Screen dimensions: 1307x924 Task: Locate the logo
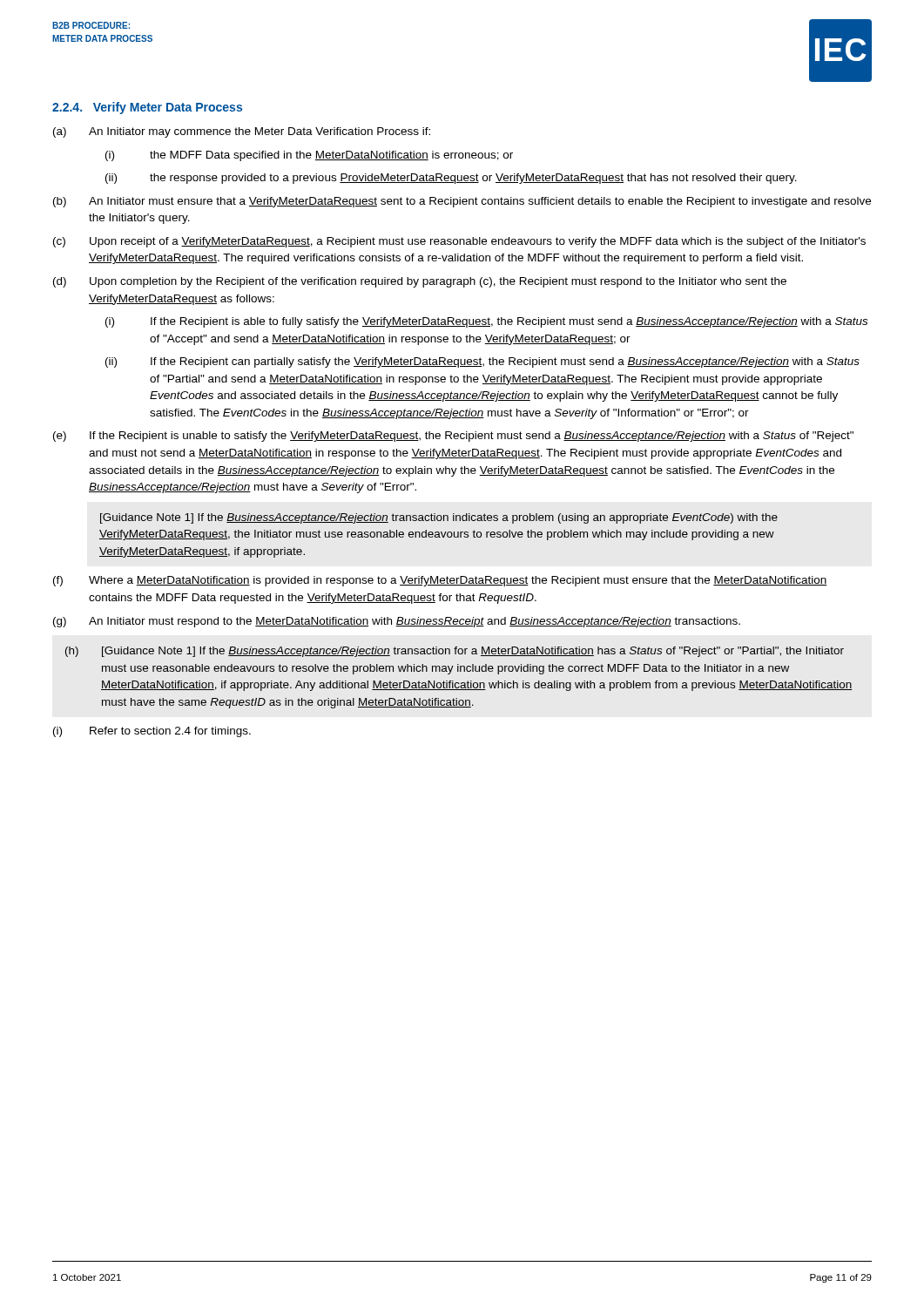pos(840,51)
